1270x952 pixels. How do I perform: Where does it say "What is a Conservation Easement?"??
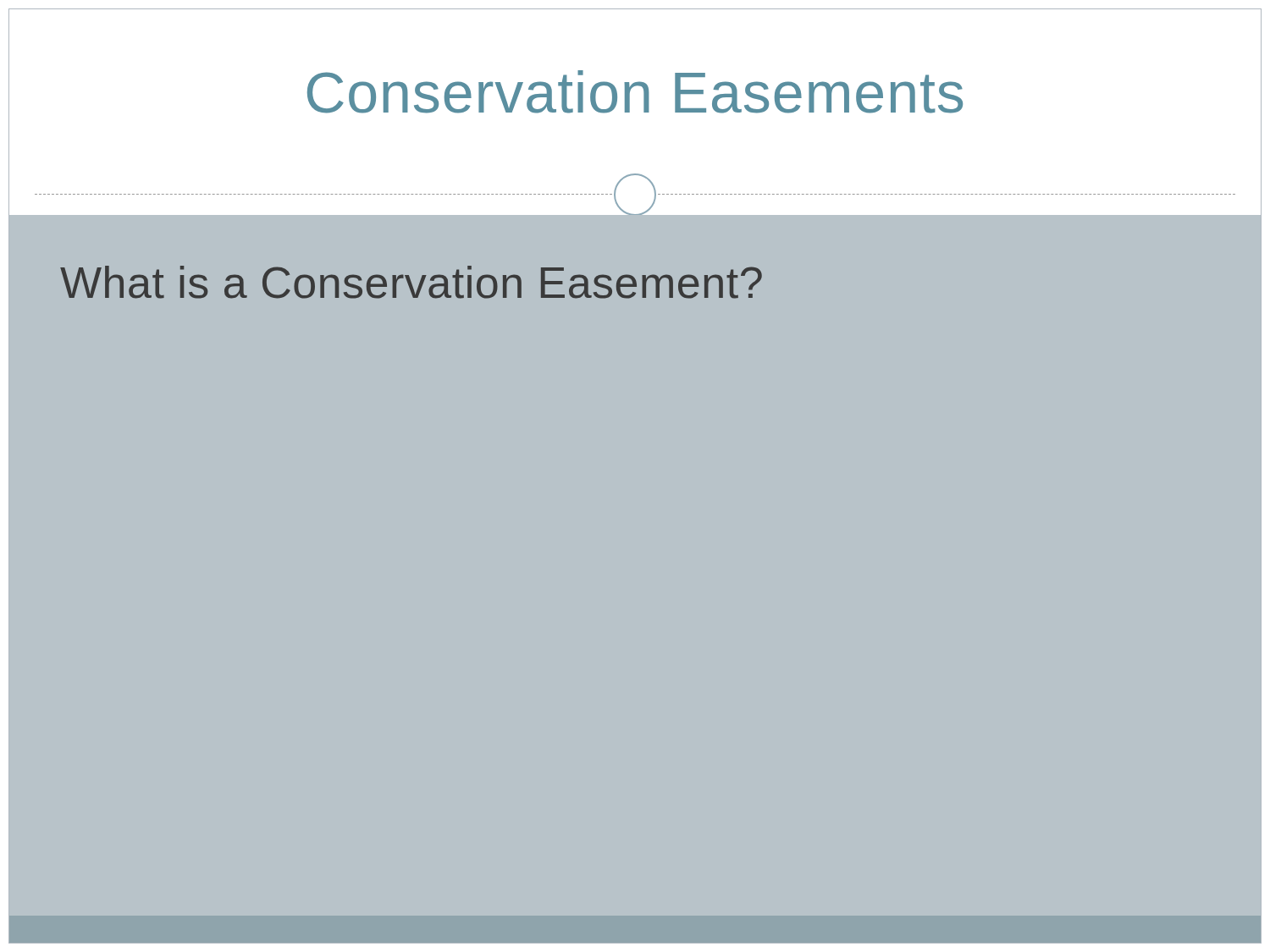(x=412, y=283)
